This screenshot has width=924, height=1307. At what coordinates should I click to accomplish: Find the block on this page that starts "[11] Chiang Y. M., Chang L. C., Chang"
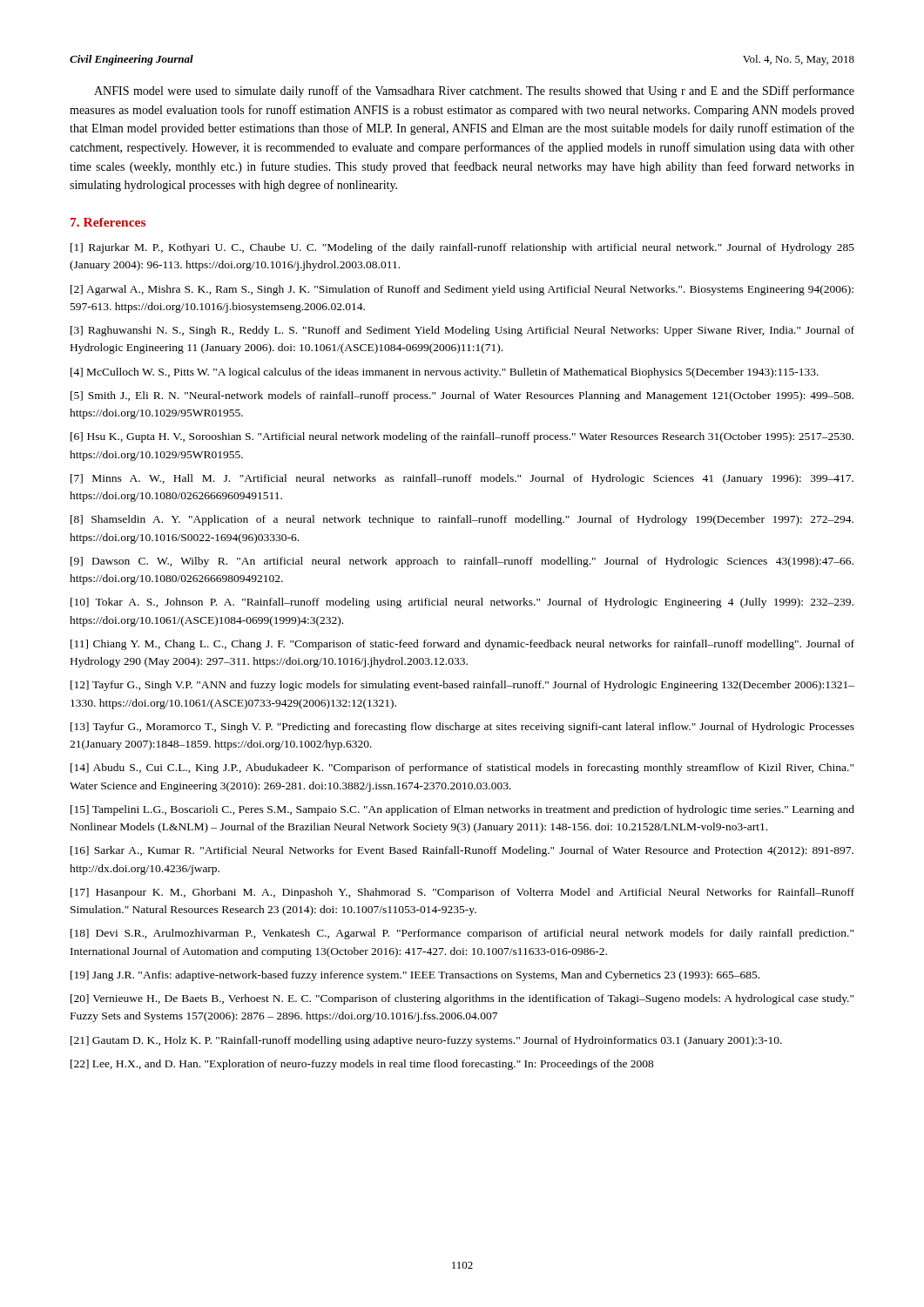tap(462, 652)
